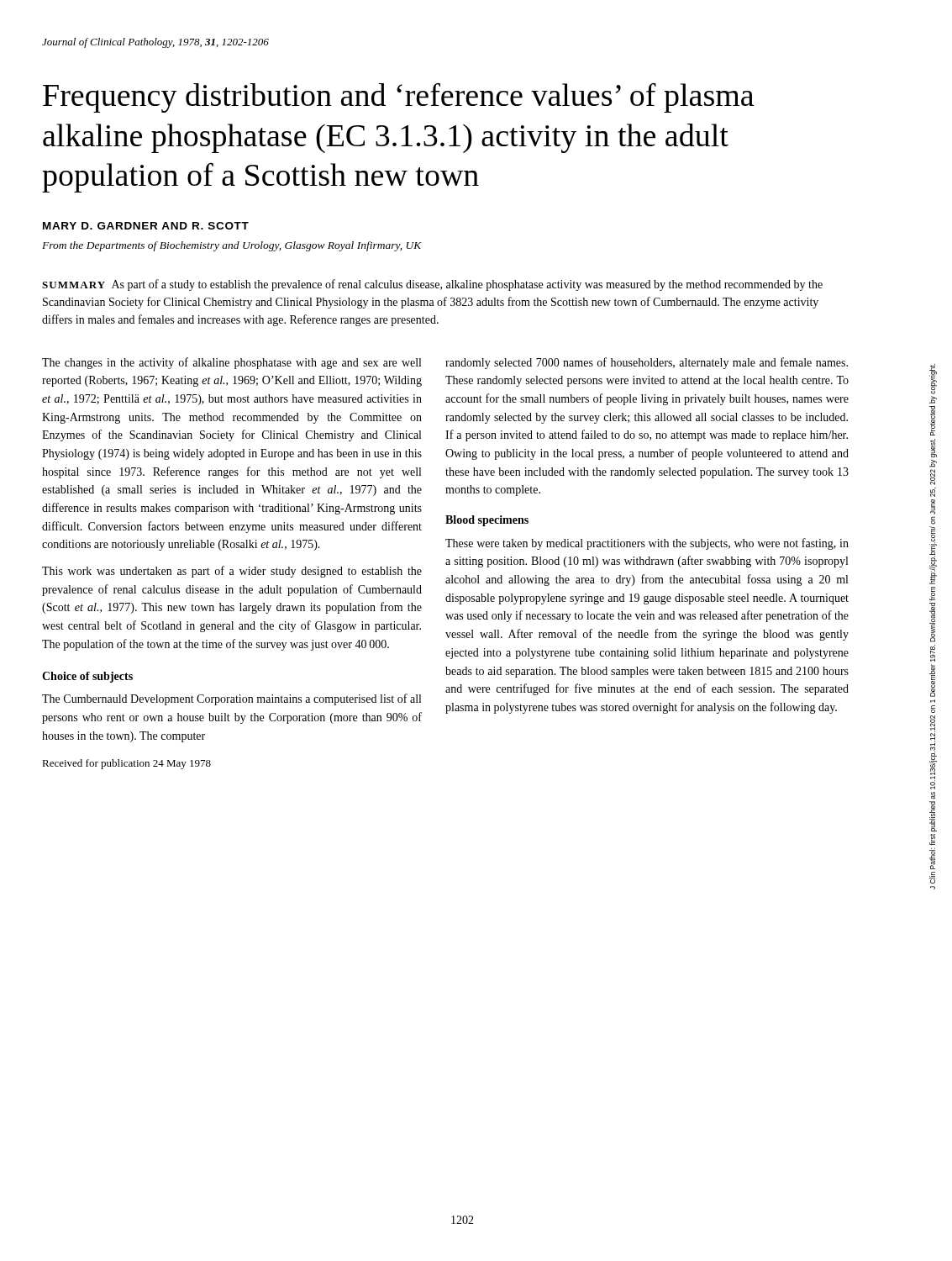Find the text starting "MARY D. GARDNER"
The image size is (952, 1261).
point(146,226)
